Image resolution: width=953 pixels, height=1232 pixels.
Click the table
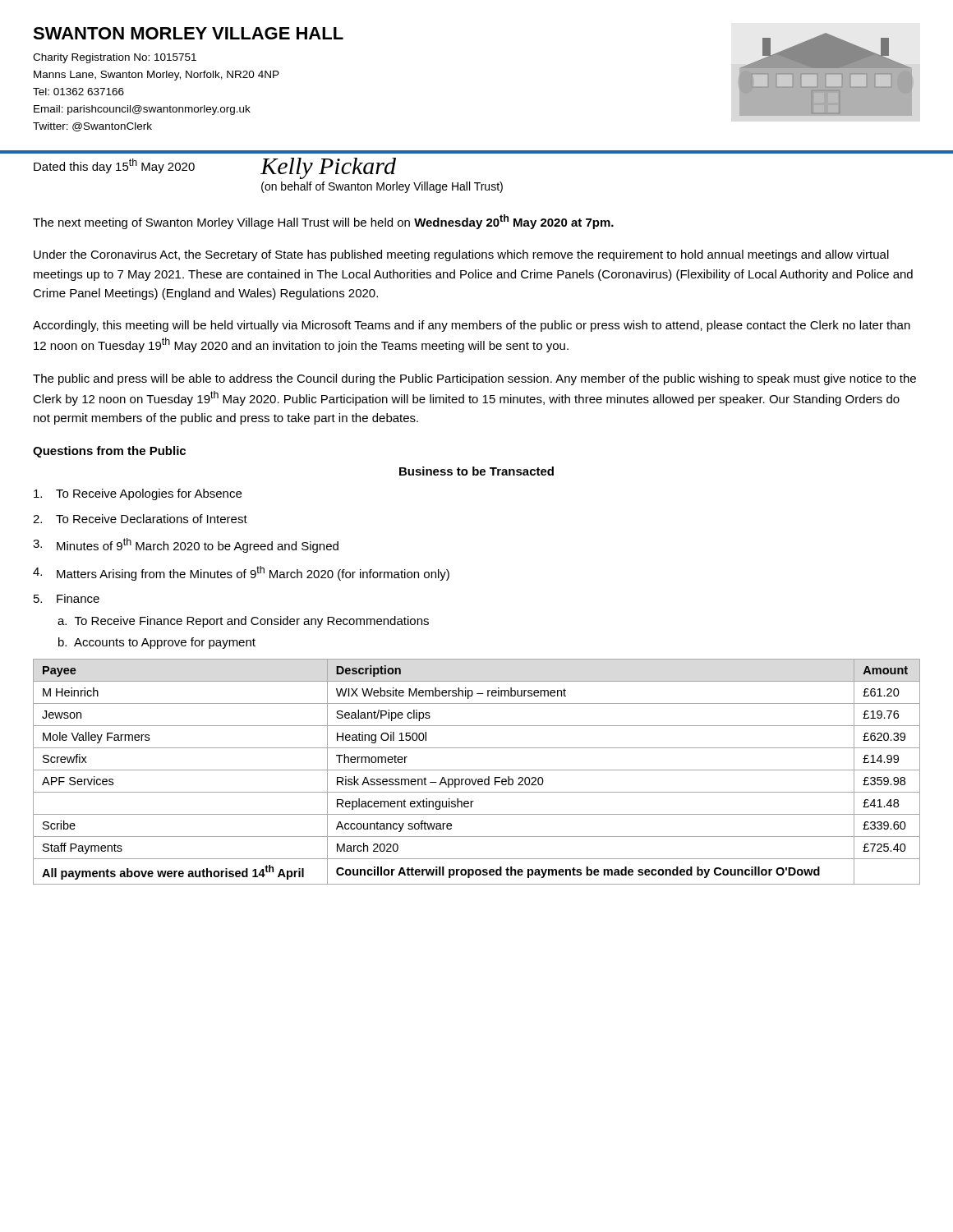coord(476,771)
